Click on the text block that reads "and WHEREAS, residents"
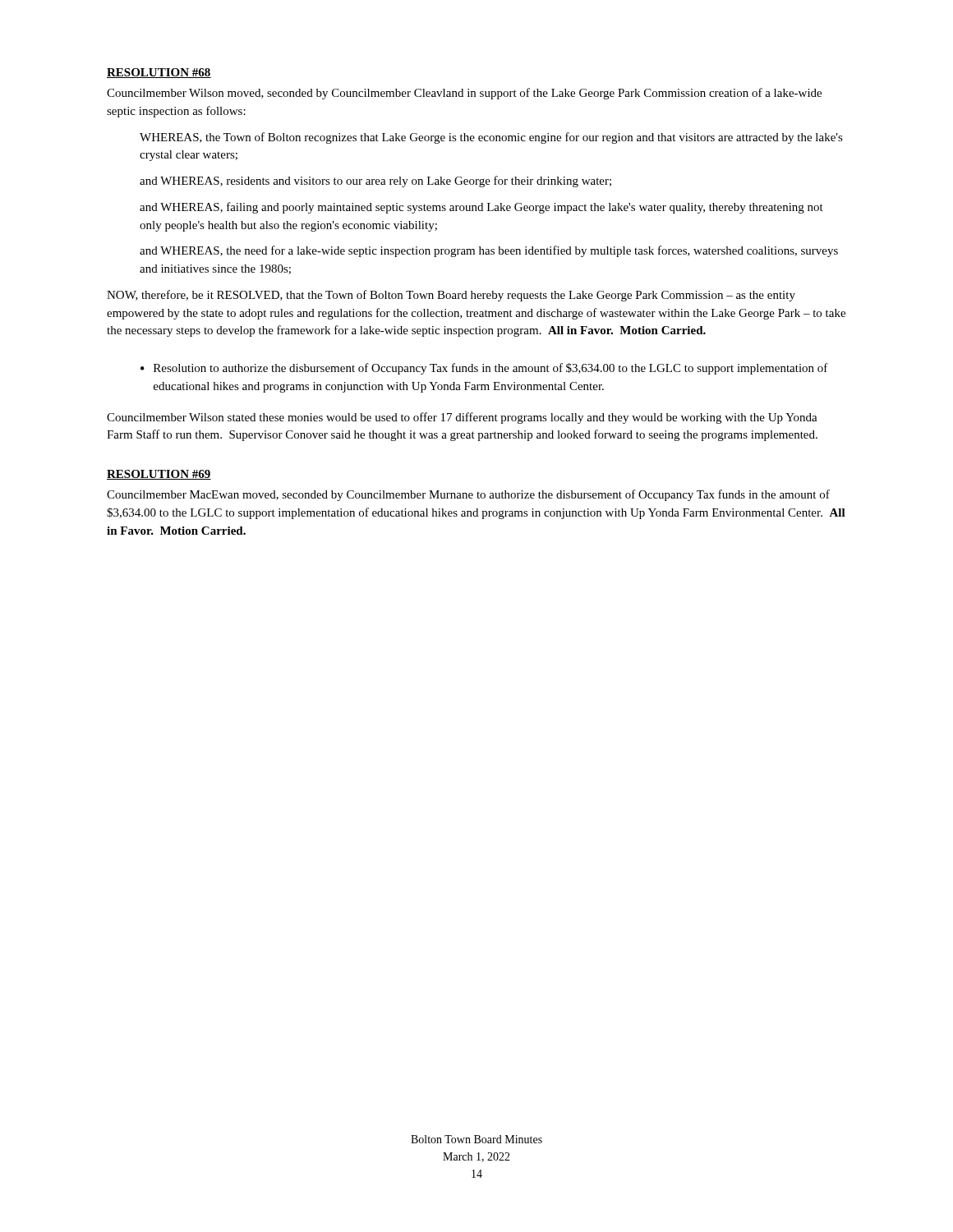 pos(376,181)
